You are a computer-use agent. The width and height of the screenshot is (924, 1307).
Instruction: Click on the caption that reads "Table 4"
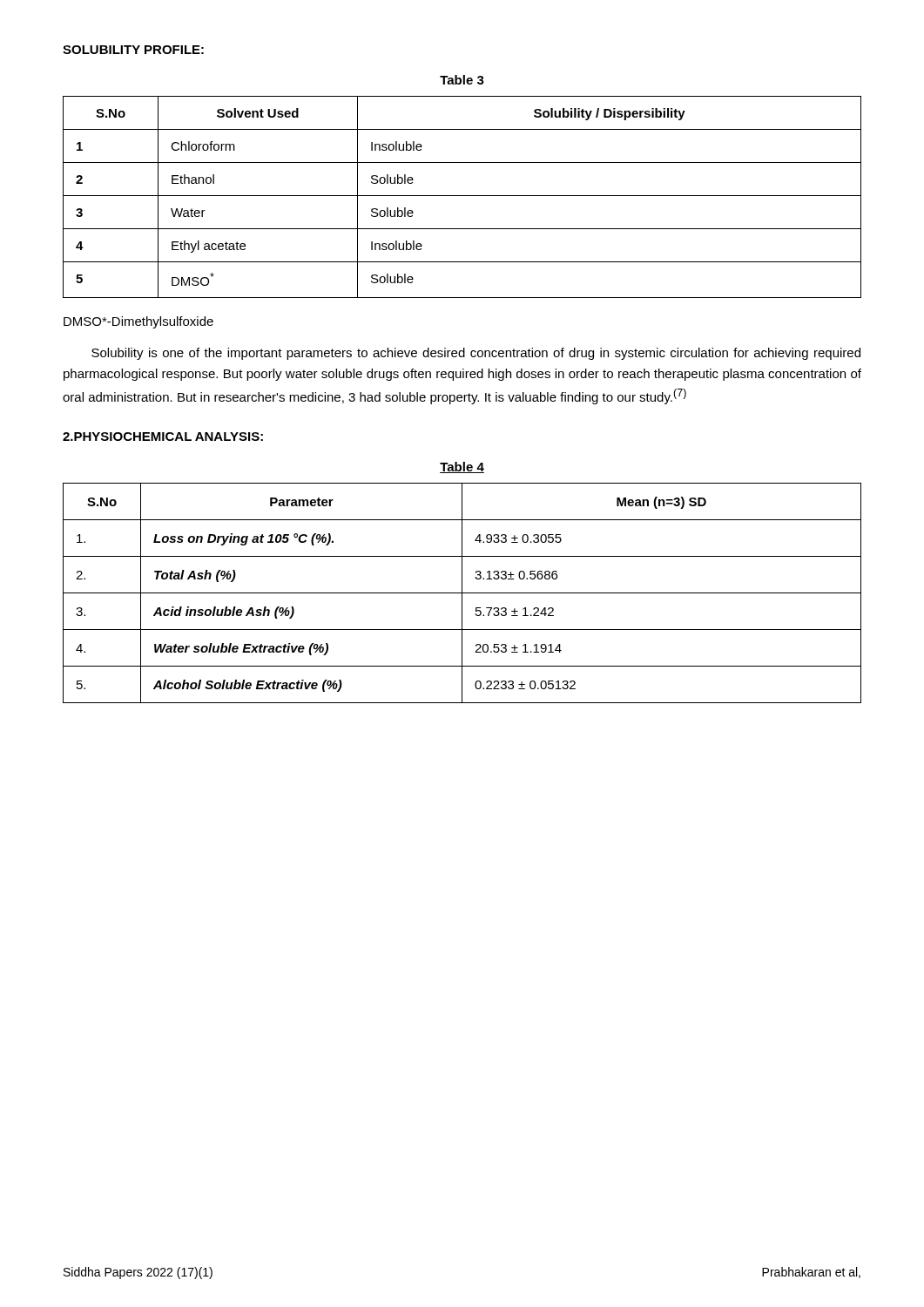tap(462, 467)
